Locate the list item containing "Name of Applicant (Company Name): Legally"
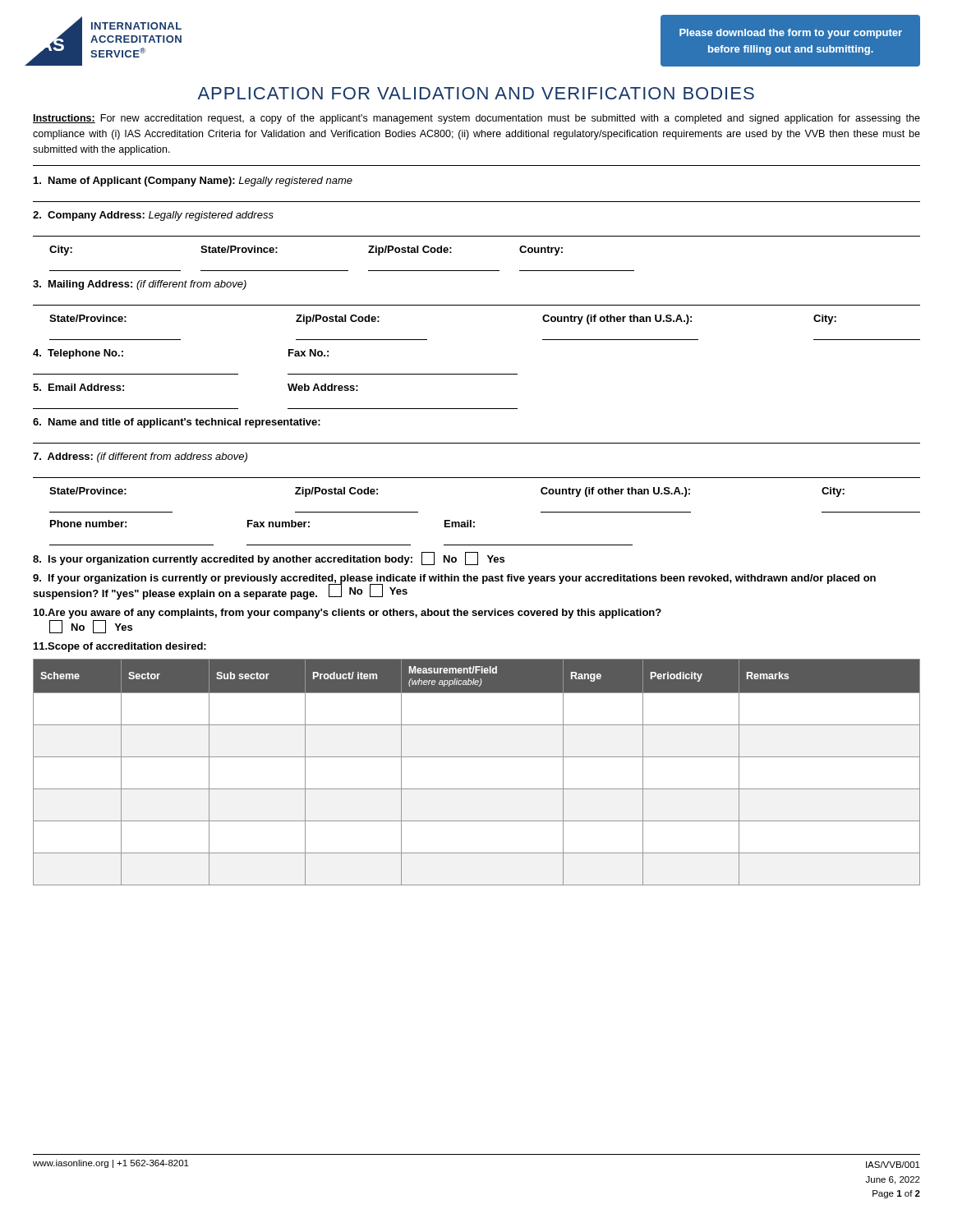The width and height of the screenshot is (953, 1232). pos(193,182)
